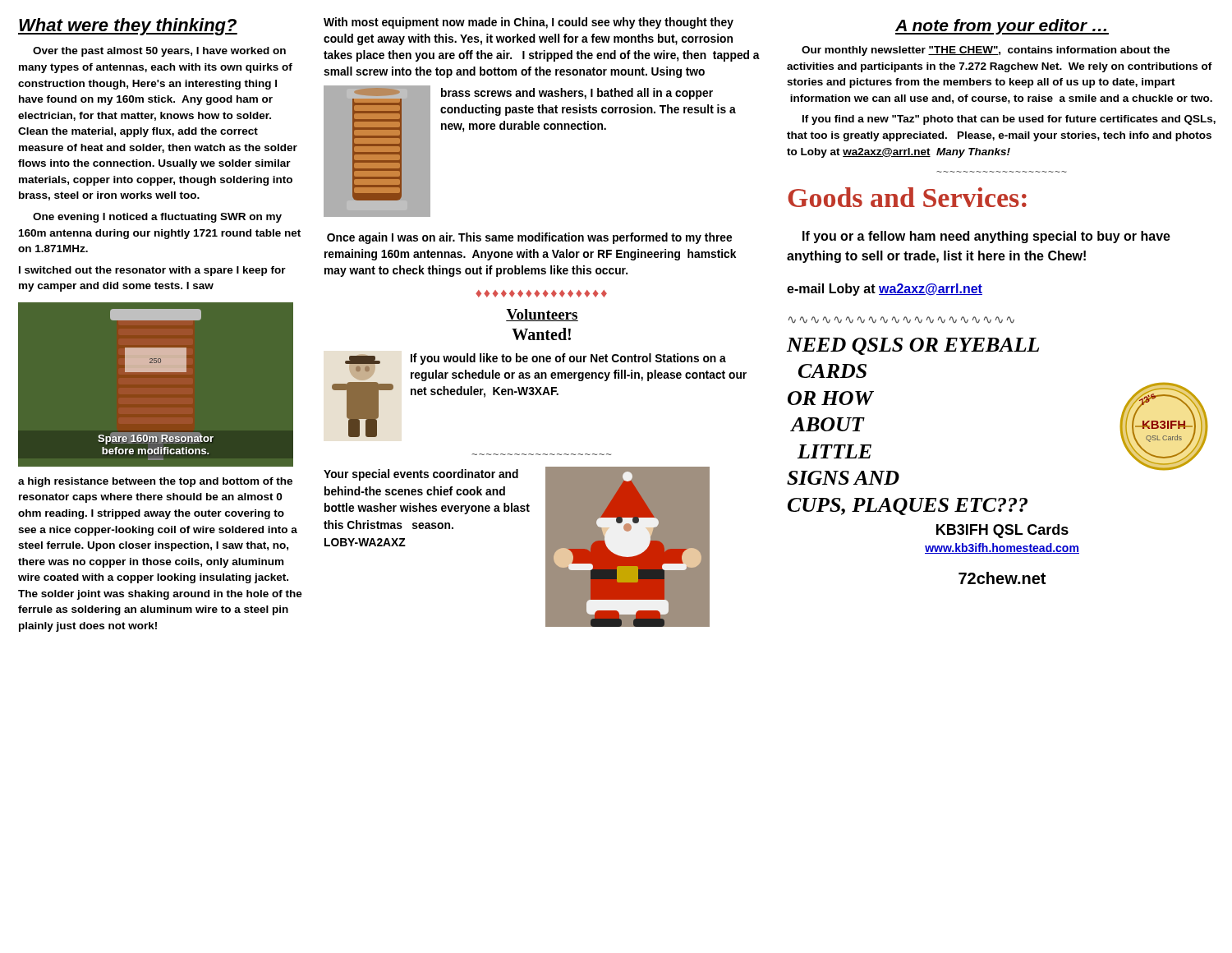The width and height of the screenshot is (1232, 953).
Task: Locate the text block containing "If you would like to be one of"
Action: [578, 375]
